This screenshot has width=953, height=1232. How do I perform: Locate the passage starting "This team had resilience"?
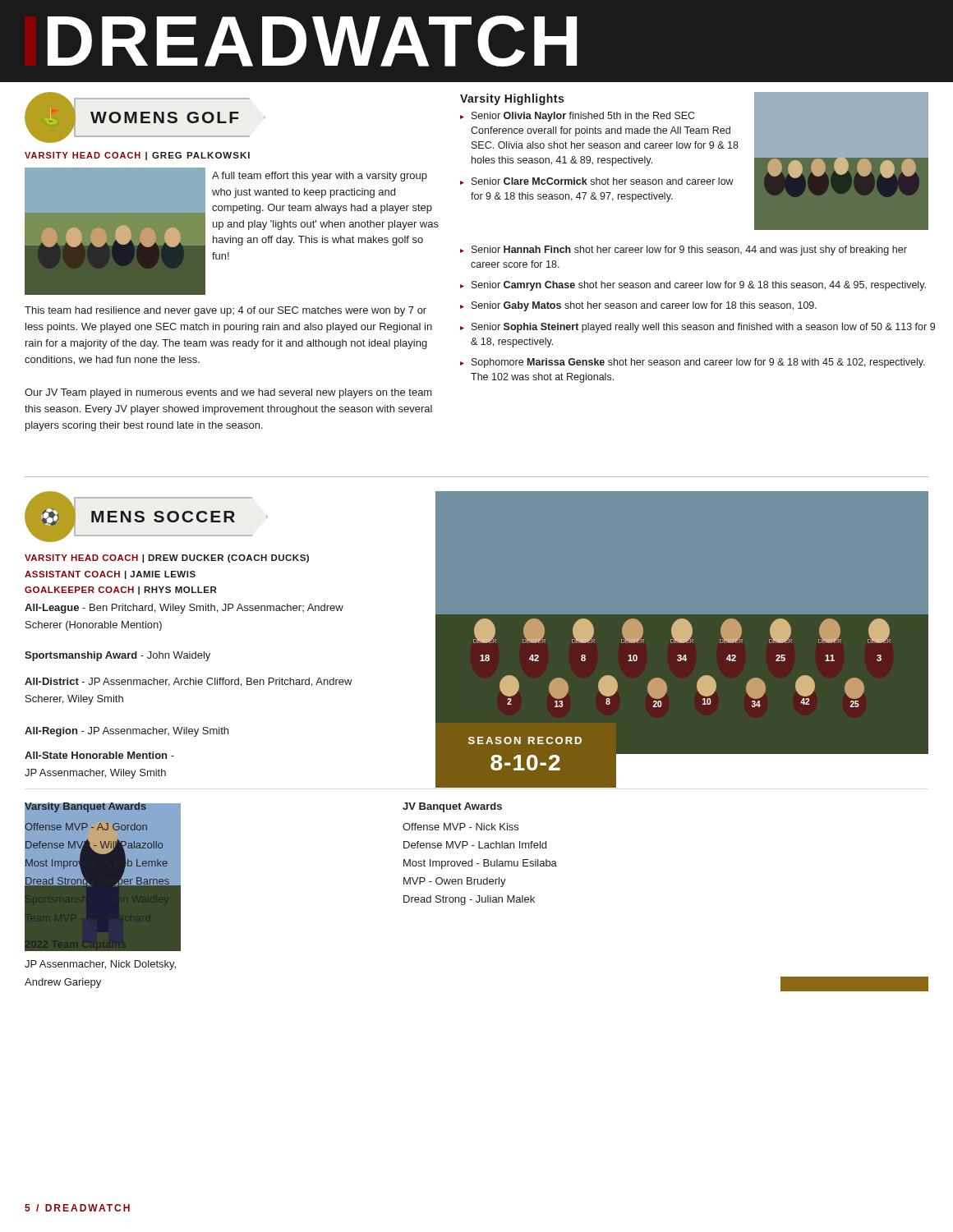[x=229, y=335]
